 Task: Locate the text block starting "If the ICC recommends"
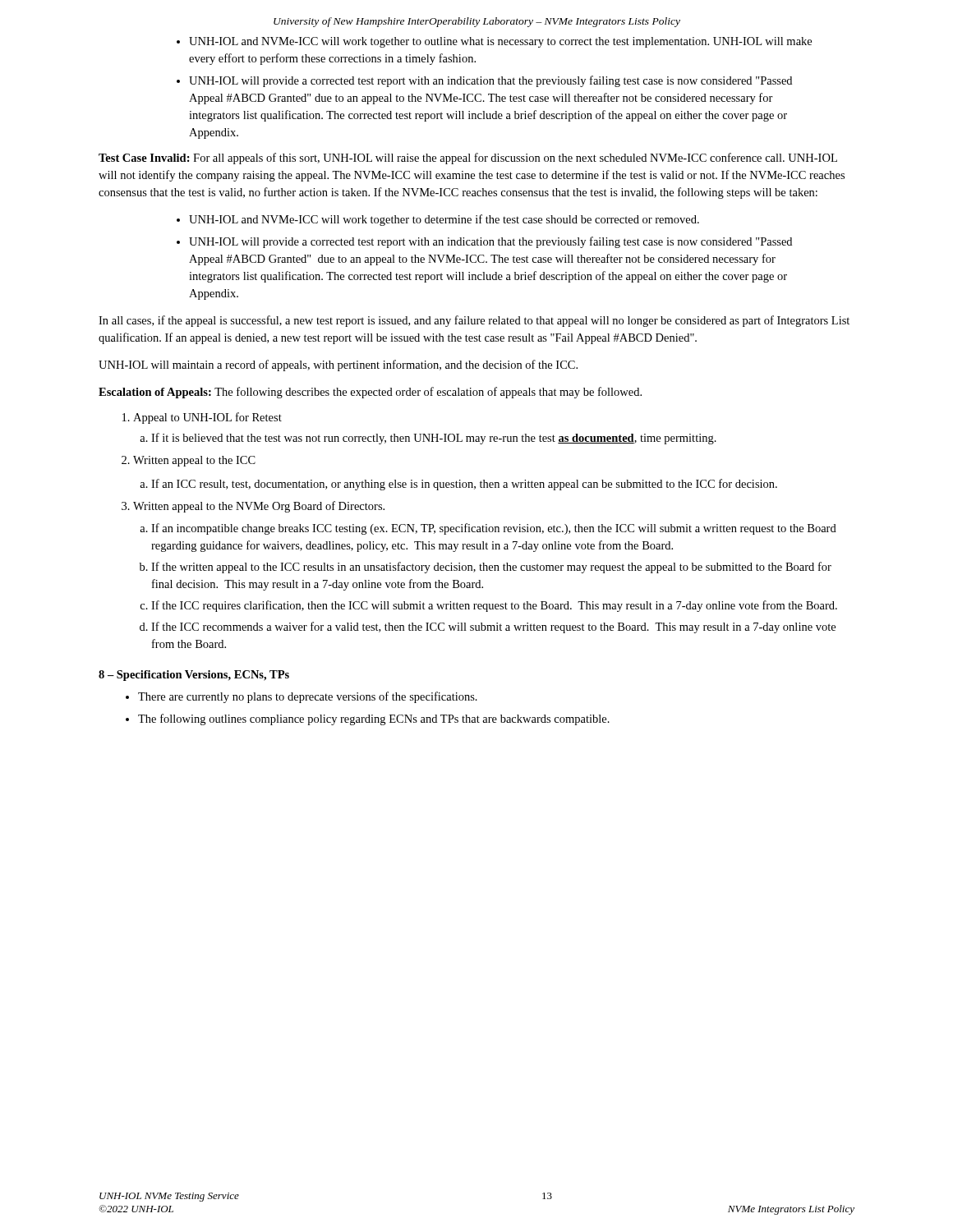click(x=494, y=636)
